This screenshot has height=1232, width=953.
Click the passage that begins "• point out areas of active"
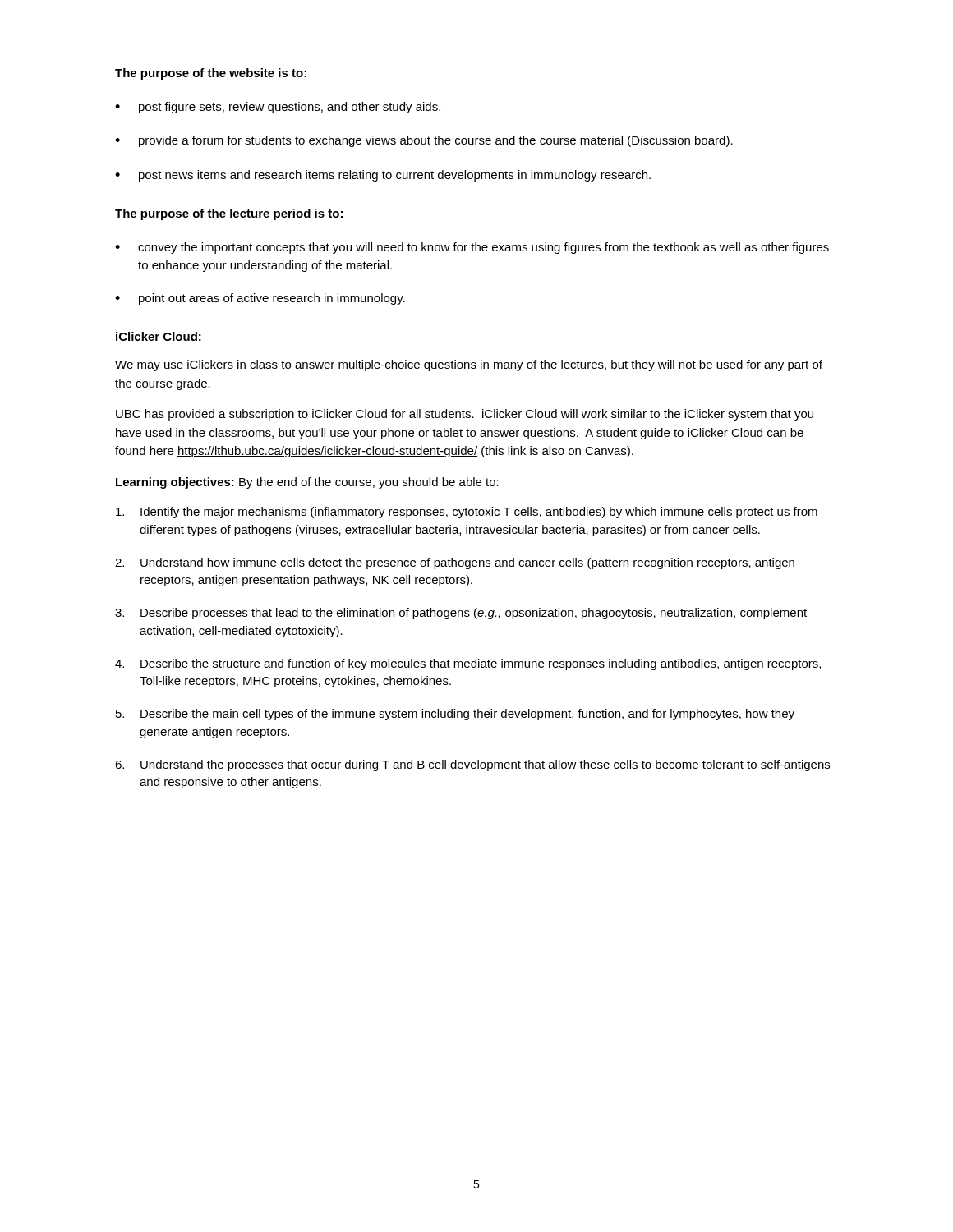(x=260, y=299)
